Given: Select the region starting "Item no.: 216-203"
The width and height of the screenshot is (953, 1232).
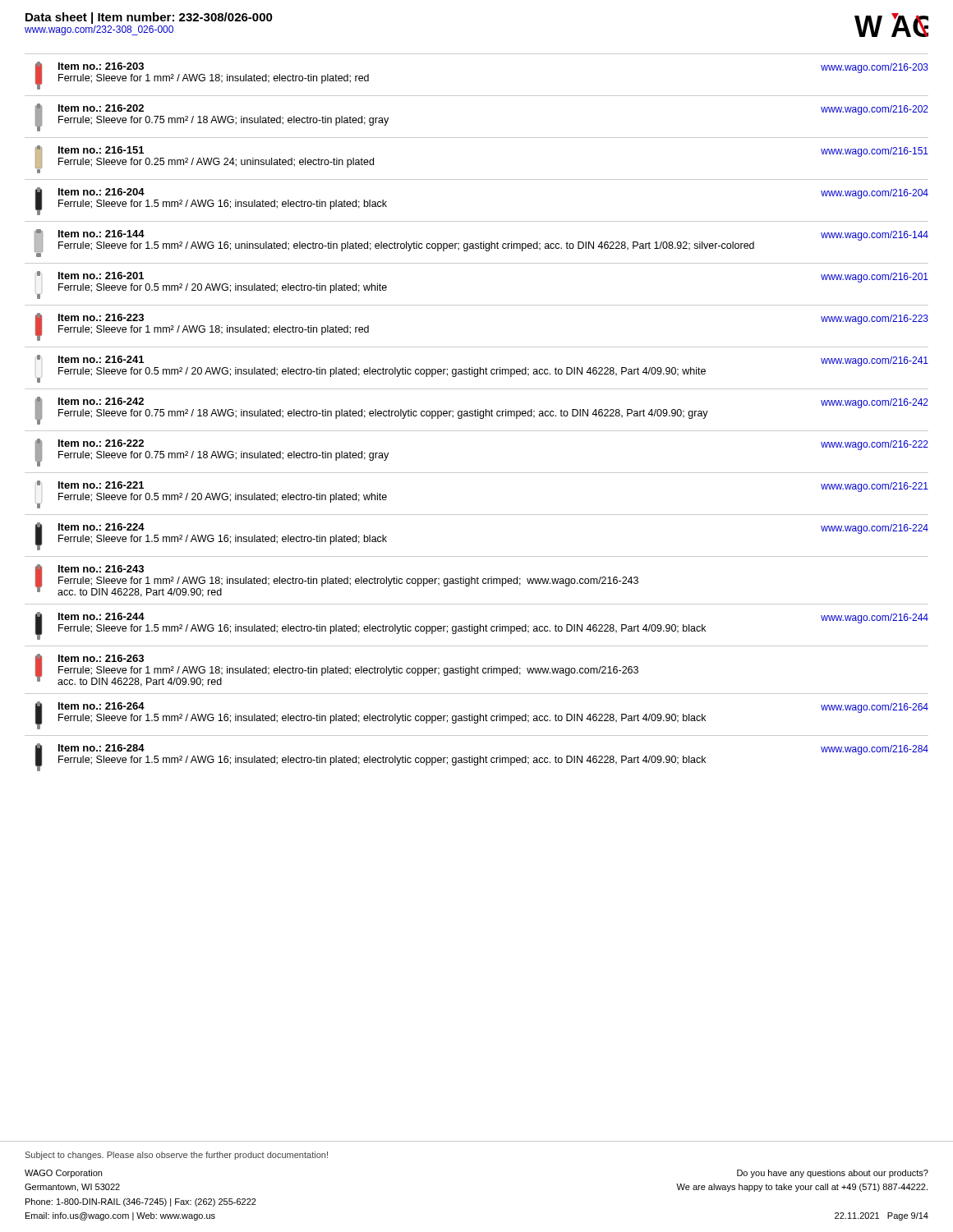Looking at the screenshot, I should 124,76.
